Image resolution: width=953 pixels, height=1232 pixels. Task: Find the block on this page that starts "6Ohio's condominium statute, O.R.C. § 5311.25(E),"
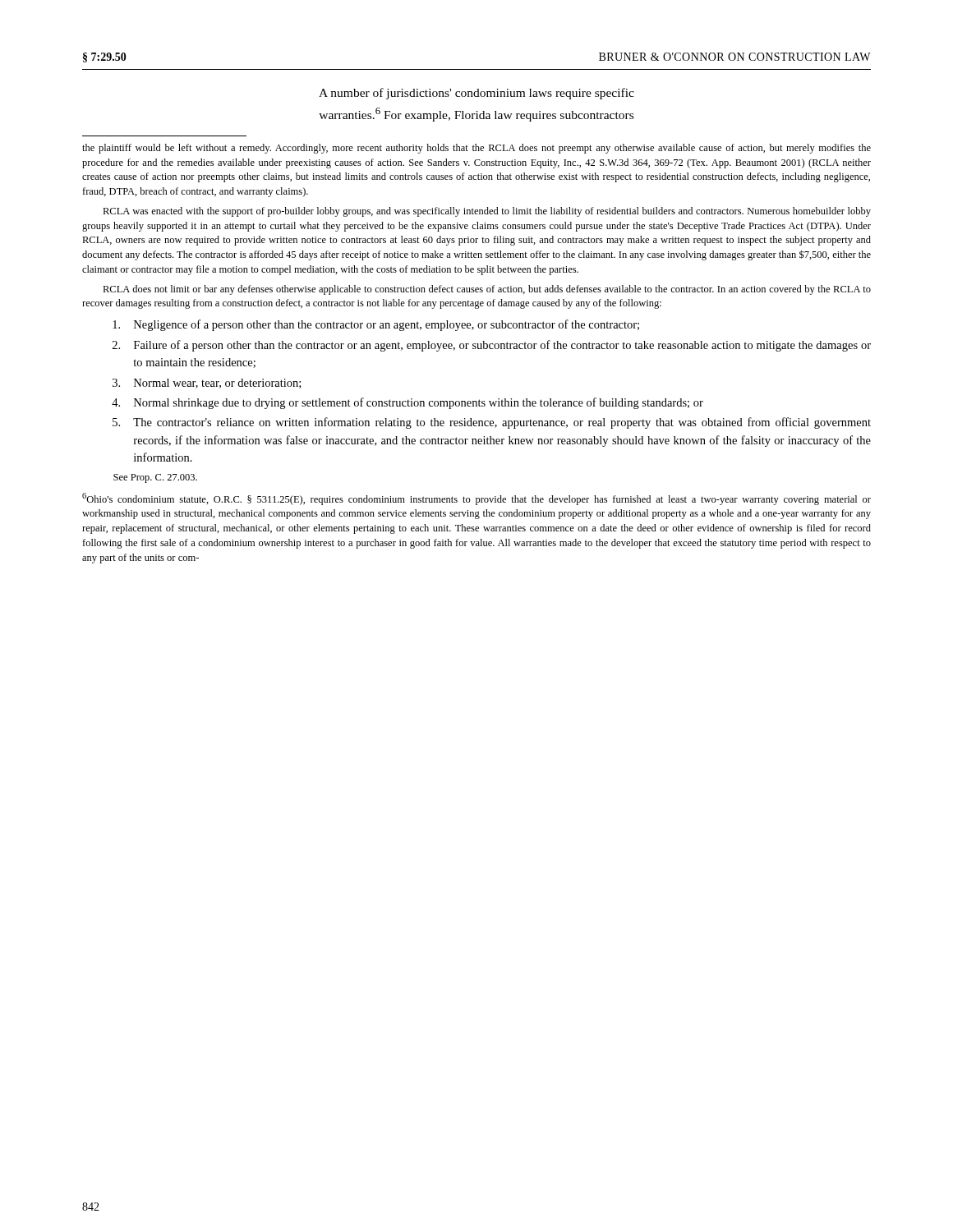pos(476,528)
